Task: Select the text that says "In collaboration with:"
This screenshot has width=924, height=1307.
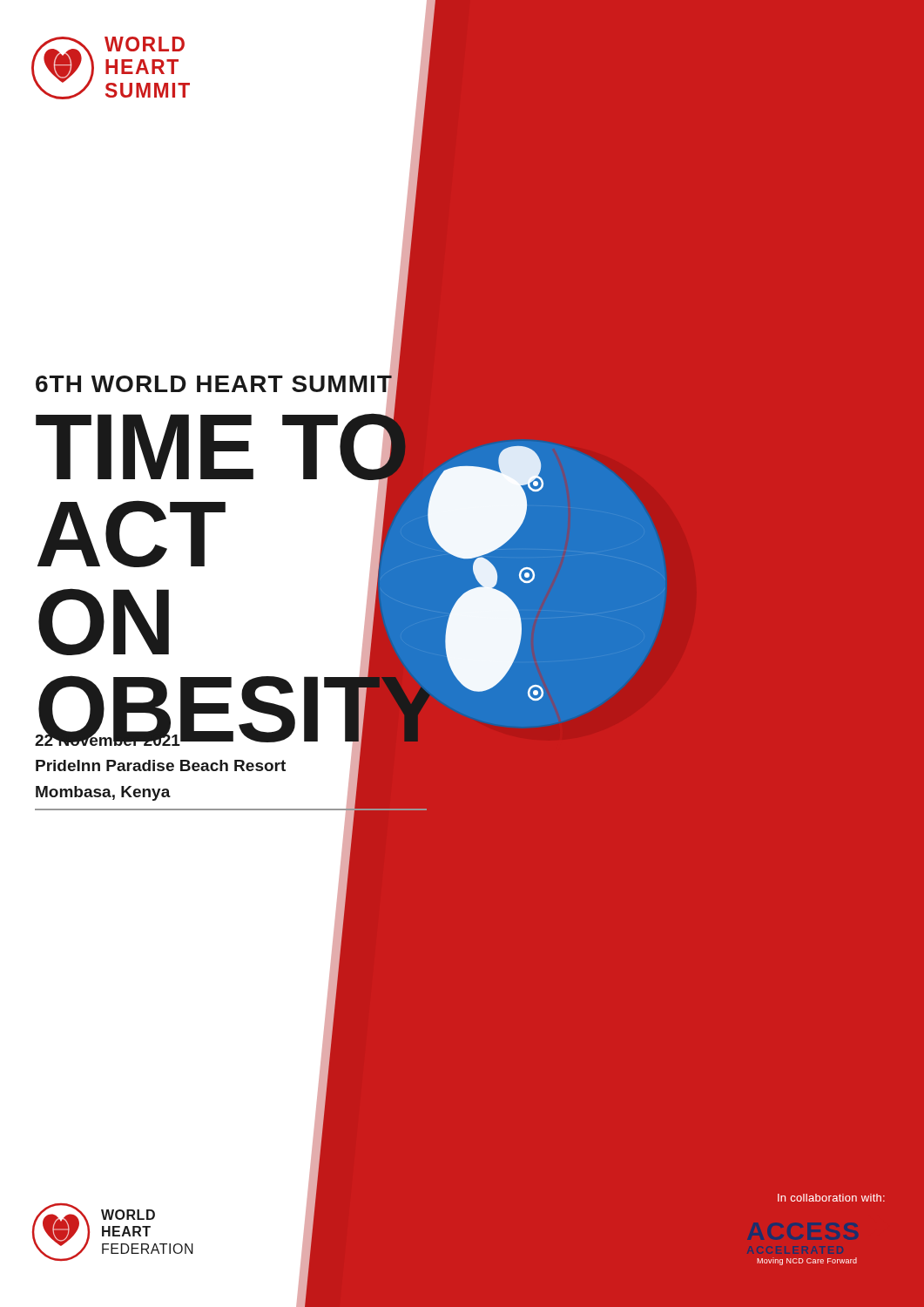Action: point(831,1198)
